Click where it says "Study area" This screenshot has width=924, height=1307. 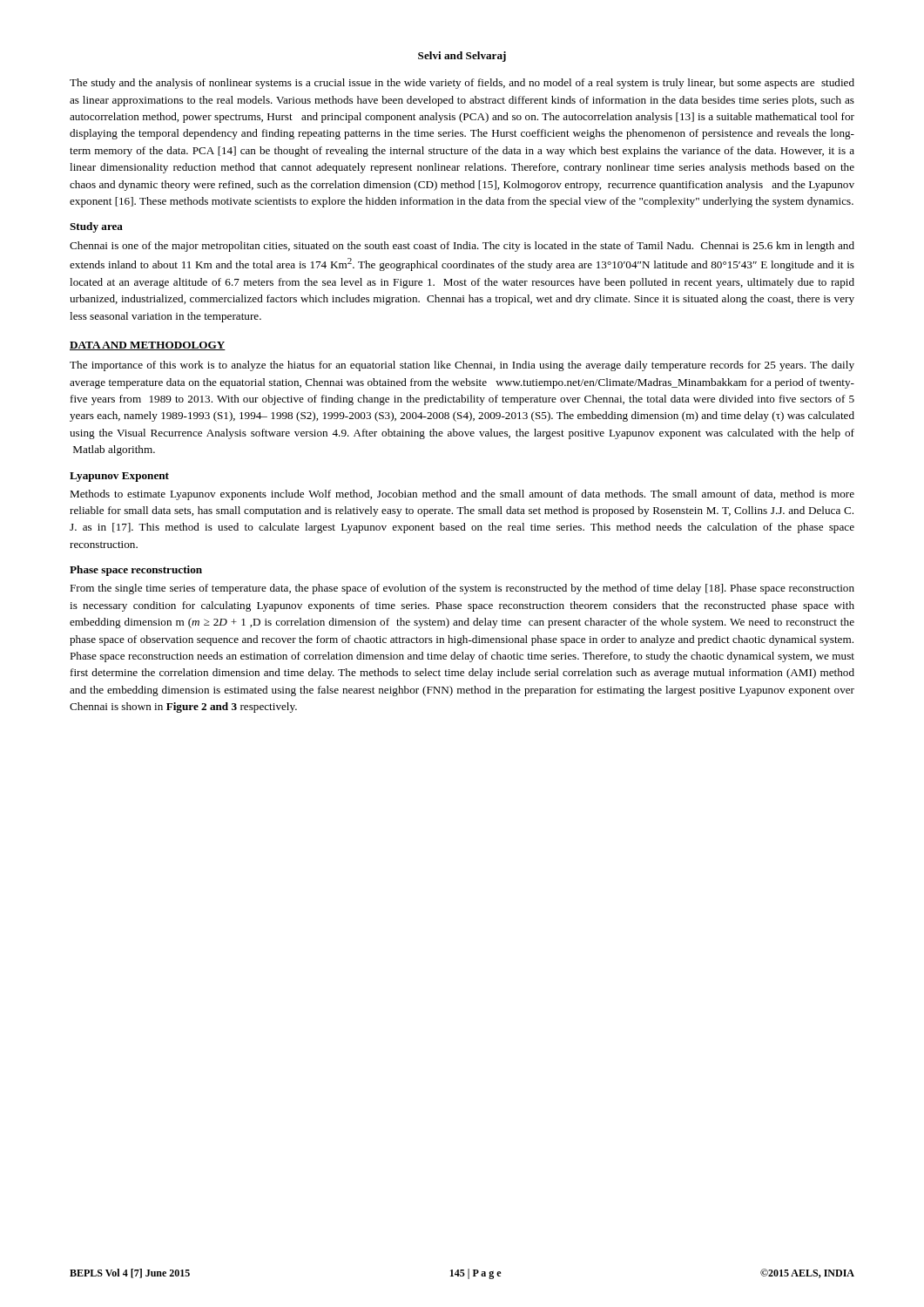tap(96, 227)
